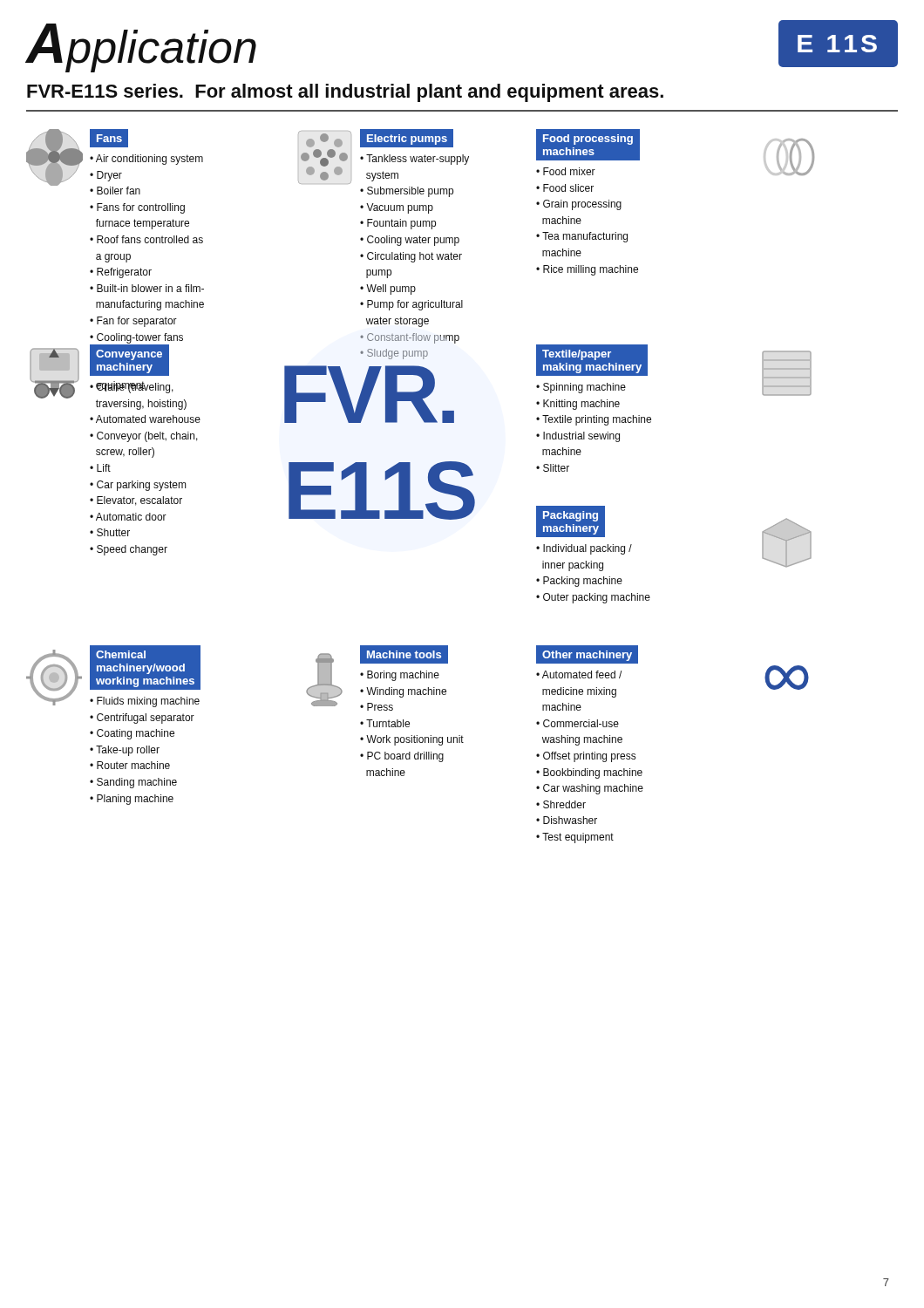Image resolution: width=924 pixels, height=1308 pixels.
Task: Click where it says "Electric pumps"
Action: click(x=407, y=138)
